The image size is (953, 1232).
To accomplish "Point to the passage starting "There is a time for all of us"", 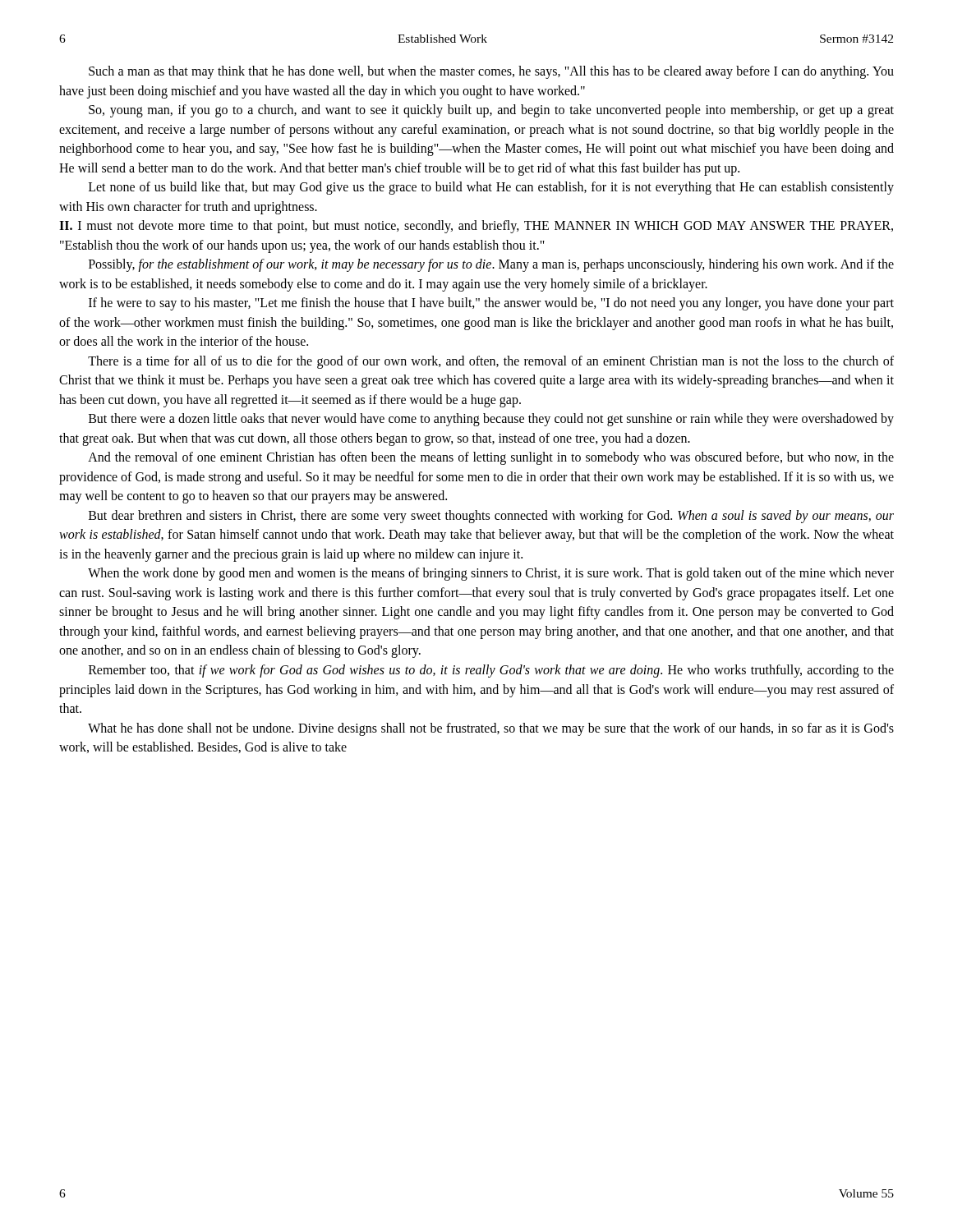I will point(476,380).
